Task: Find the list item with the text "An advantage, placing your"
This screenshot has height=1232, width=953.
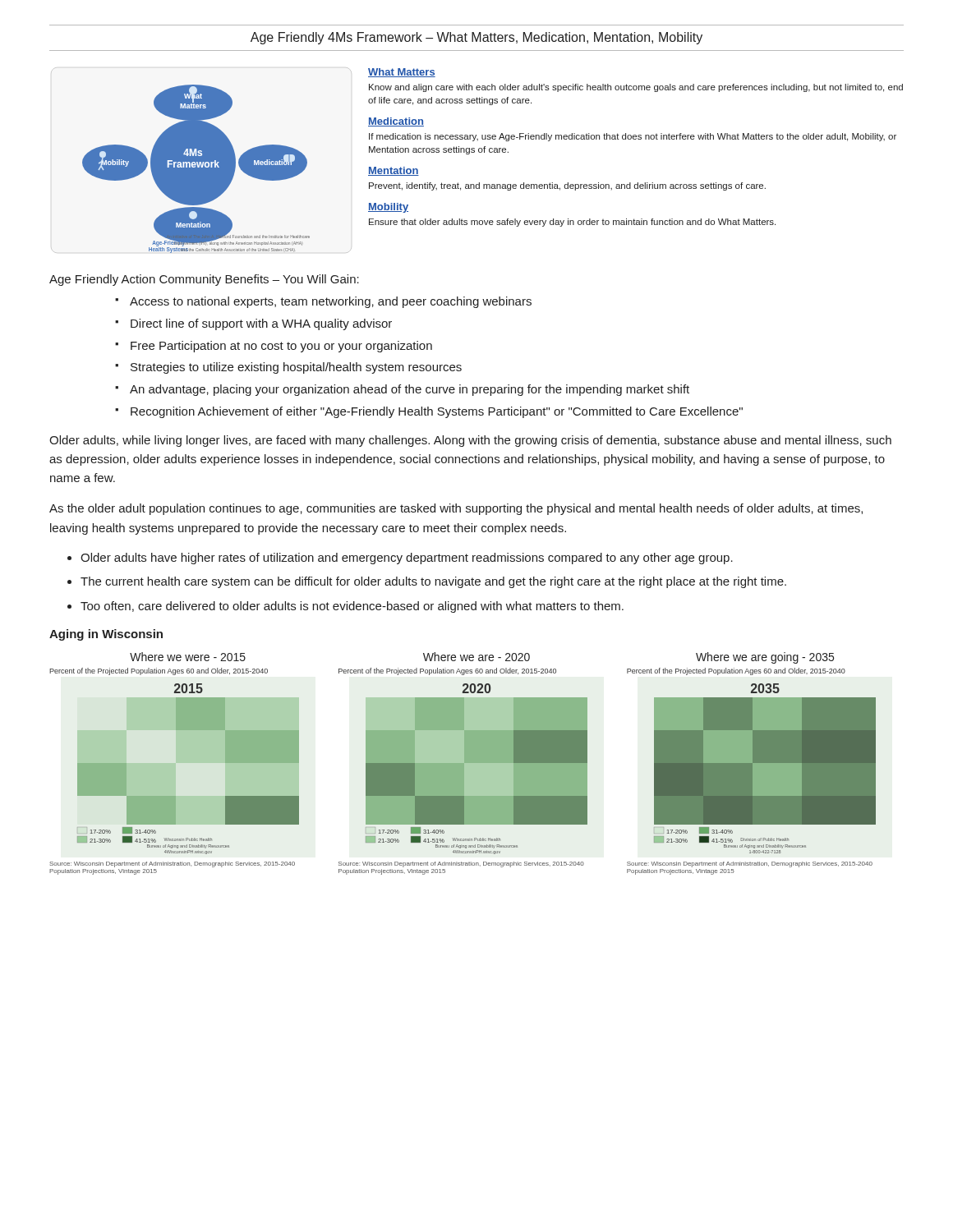Action: coord(410,389)
